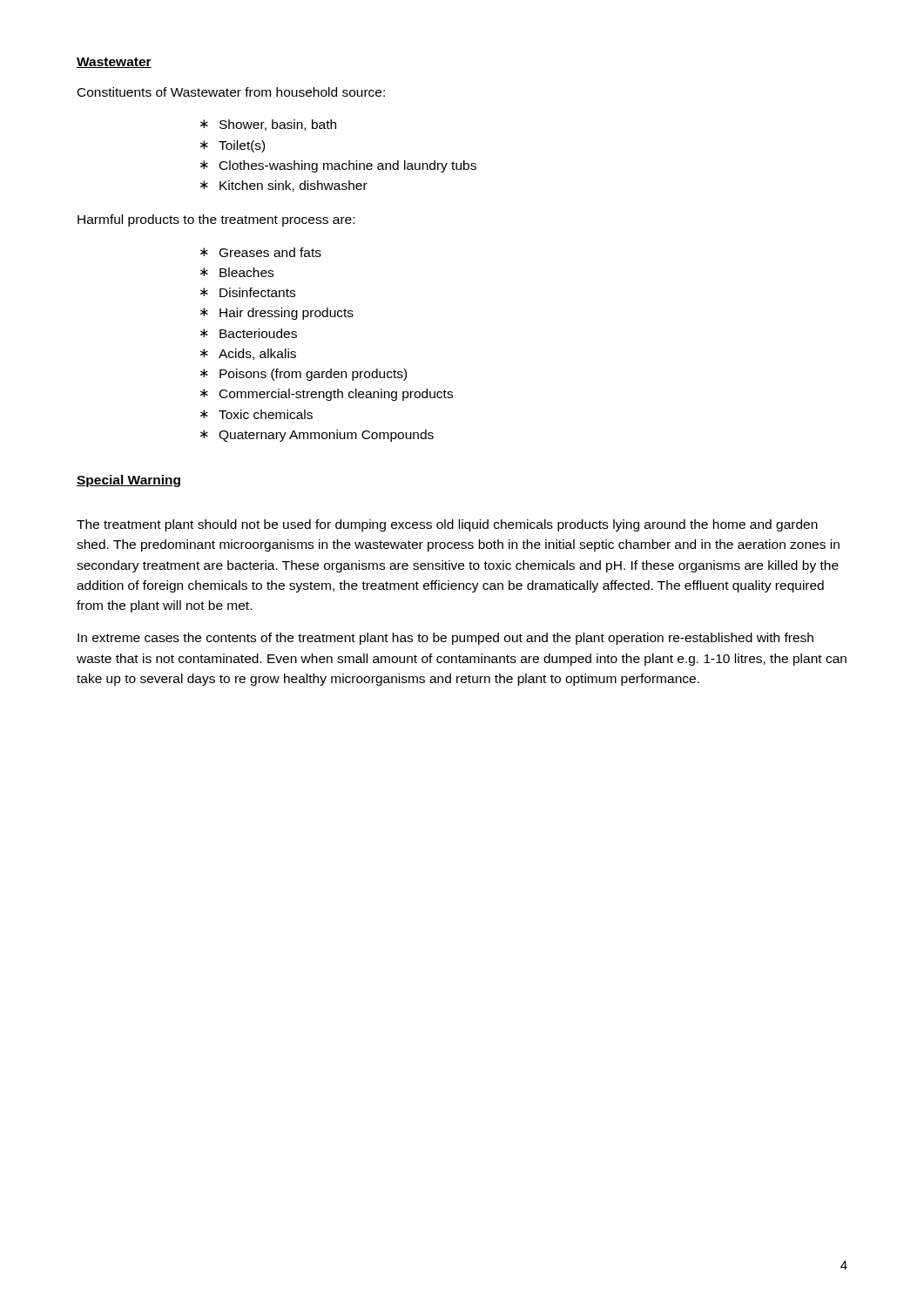
Task: Click on the text starting "In extreme cases the contents"
Action: tap(462, 658)
